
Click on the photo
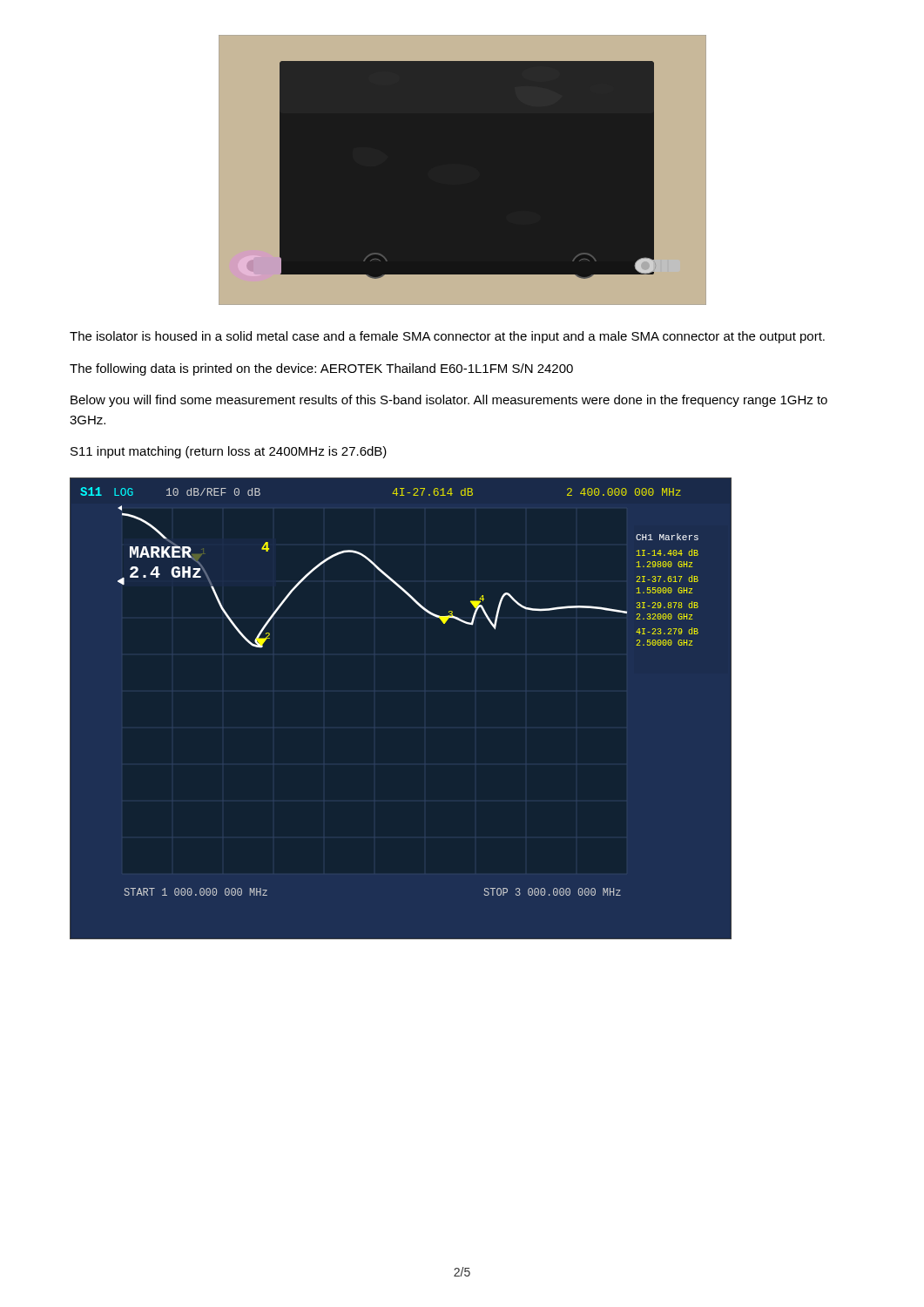click(x=462, y=171)
